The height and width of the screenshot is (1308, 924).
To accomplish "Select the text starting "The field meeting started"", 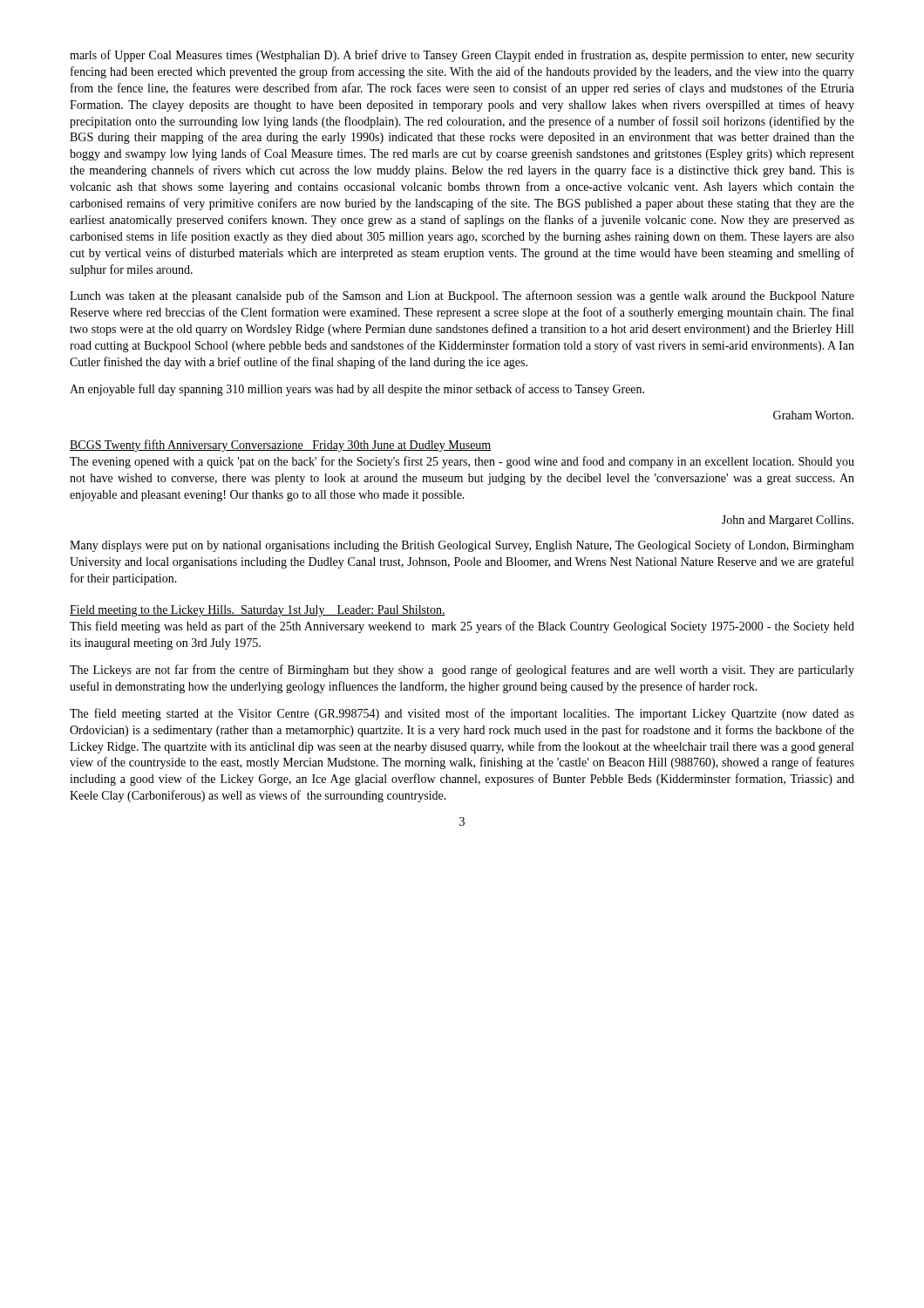I will (462, 755).
